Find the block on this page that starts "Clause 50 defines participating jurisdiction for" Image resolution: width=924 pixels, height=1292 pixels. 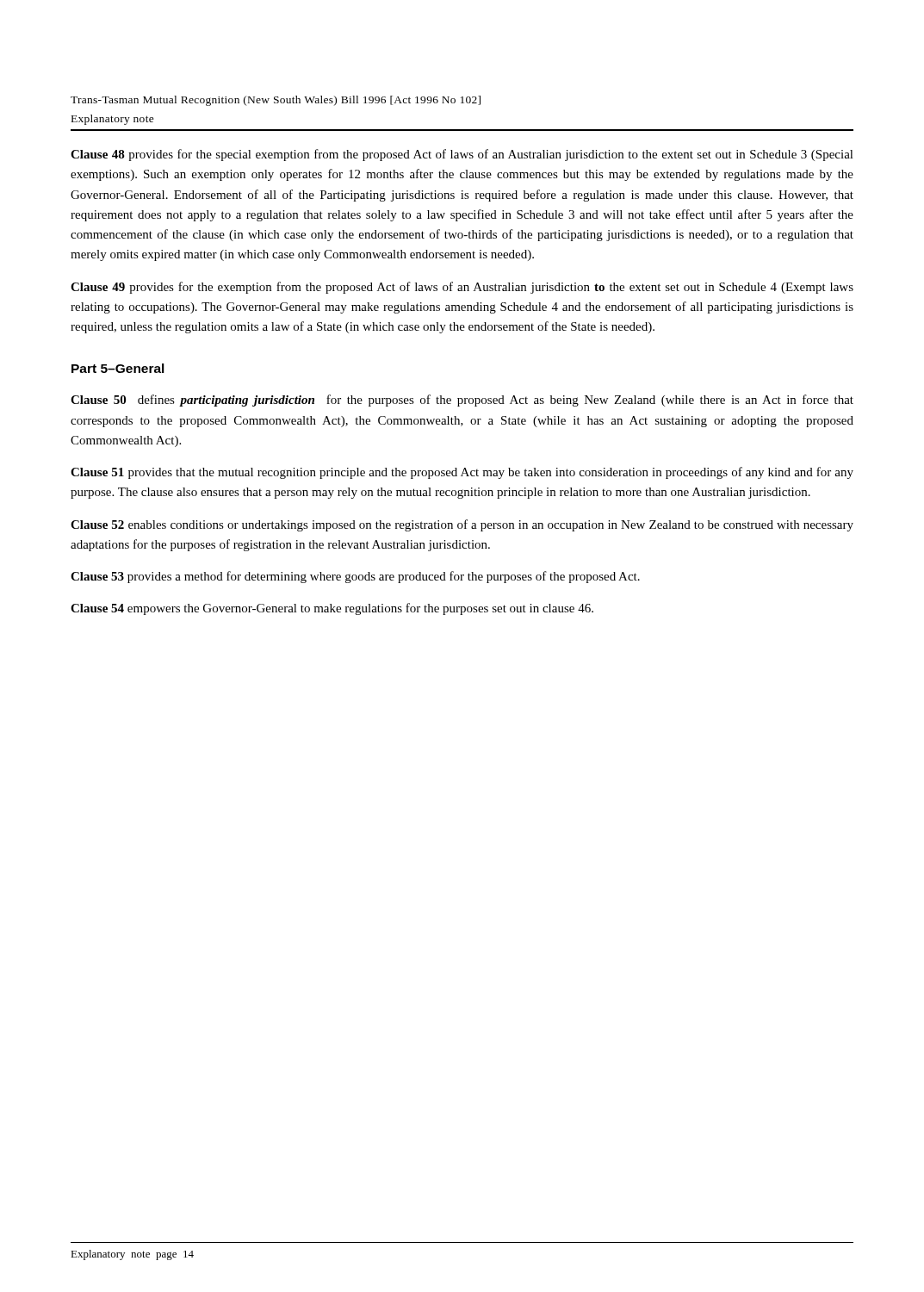click(x=462, y=420)
